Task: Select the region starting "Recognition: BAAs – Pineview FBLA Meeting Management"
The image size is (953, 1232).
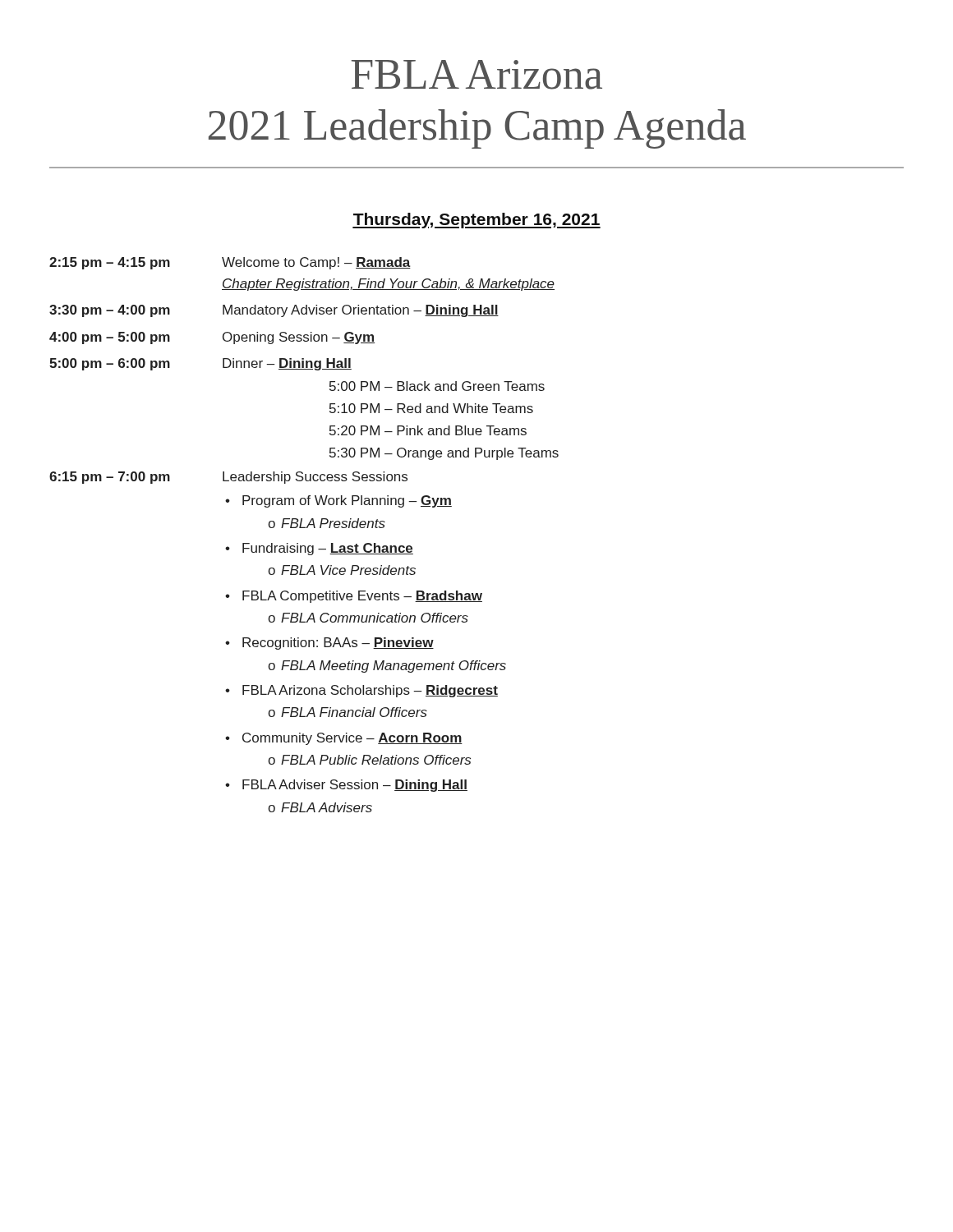Action: [x=338, y=644]
